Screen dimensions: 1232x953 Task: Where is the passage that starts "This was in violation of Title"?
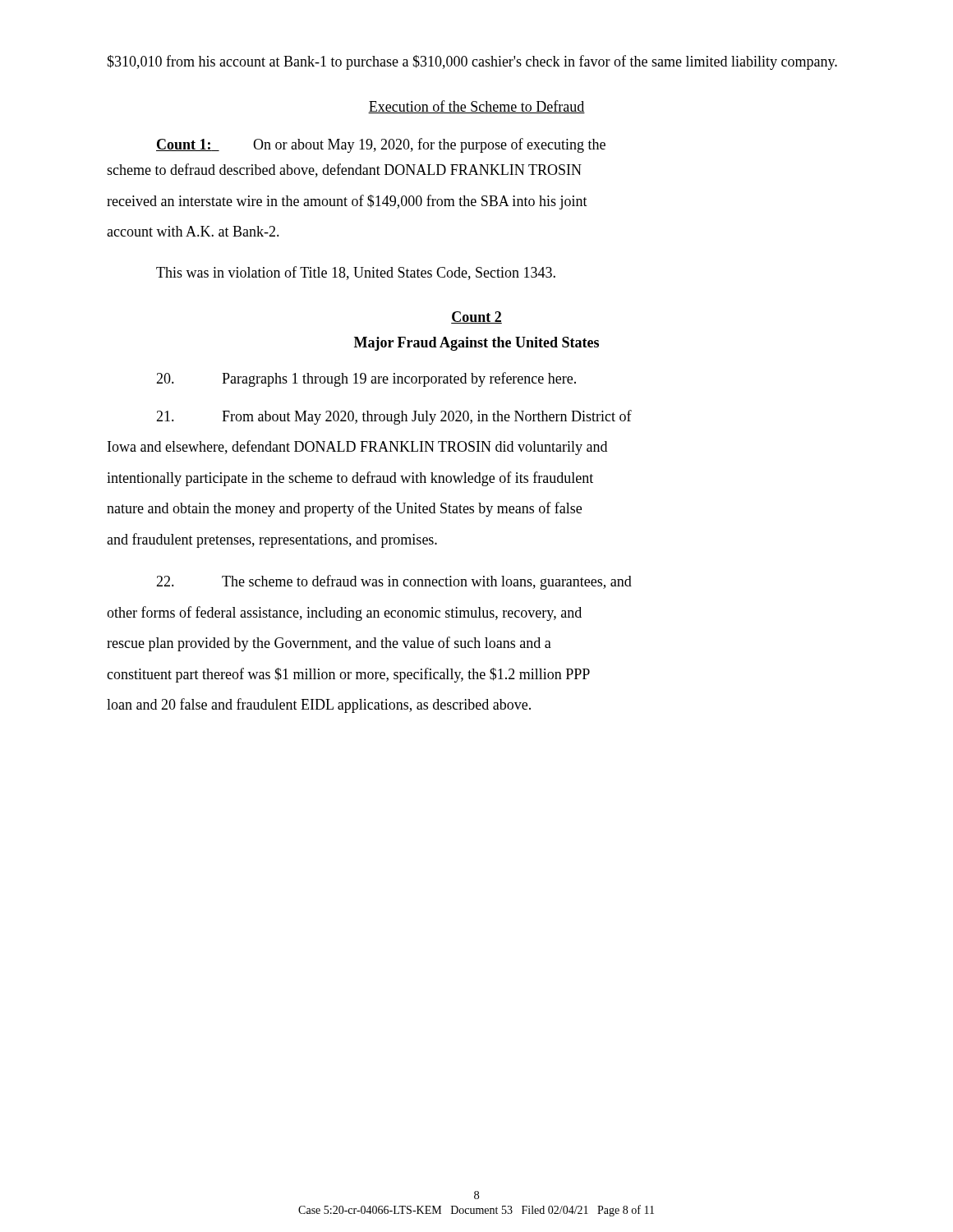[x=501, y=273]
